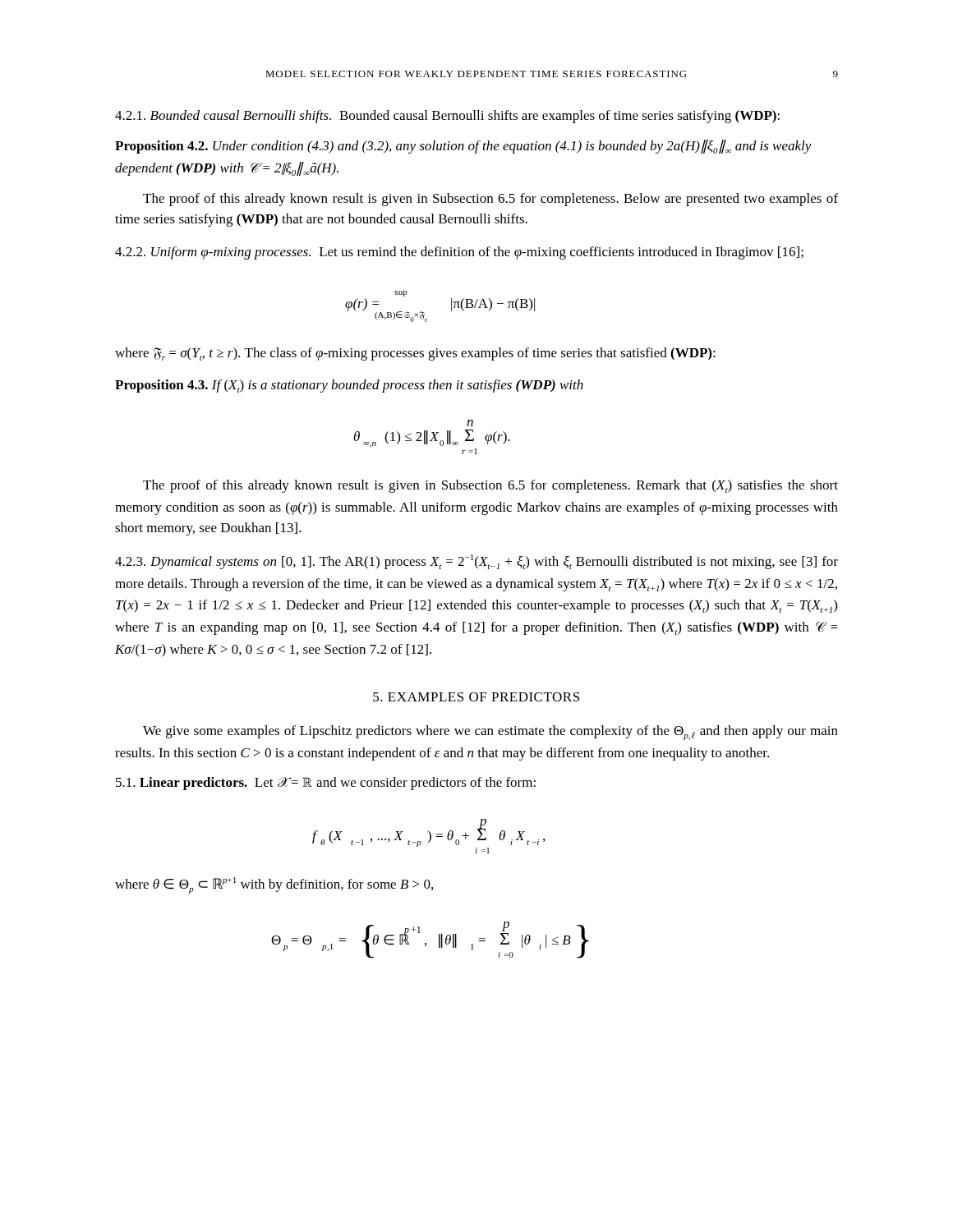Viewport: 953px width, 1232px height.
Task: Locate the formula that opens with "θ ∞,n (1) ≤ 2‖X 0 ‖ ∞"
Action: (x=476, y=432)
